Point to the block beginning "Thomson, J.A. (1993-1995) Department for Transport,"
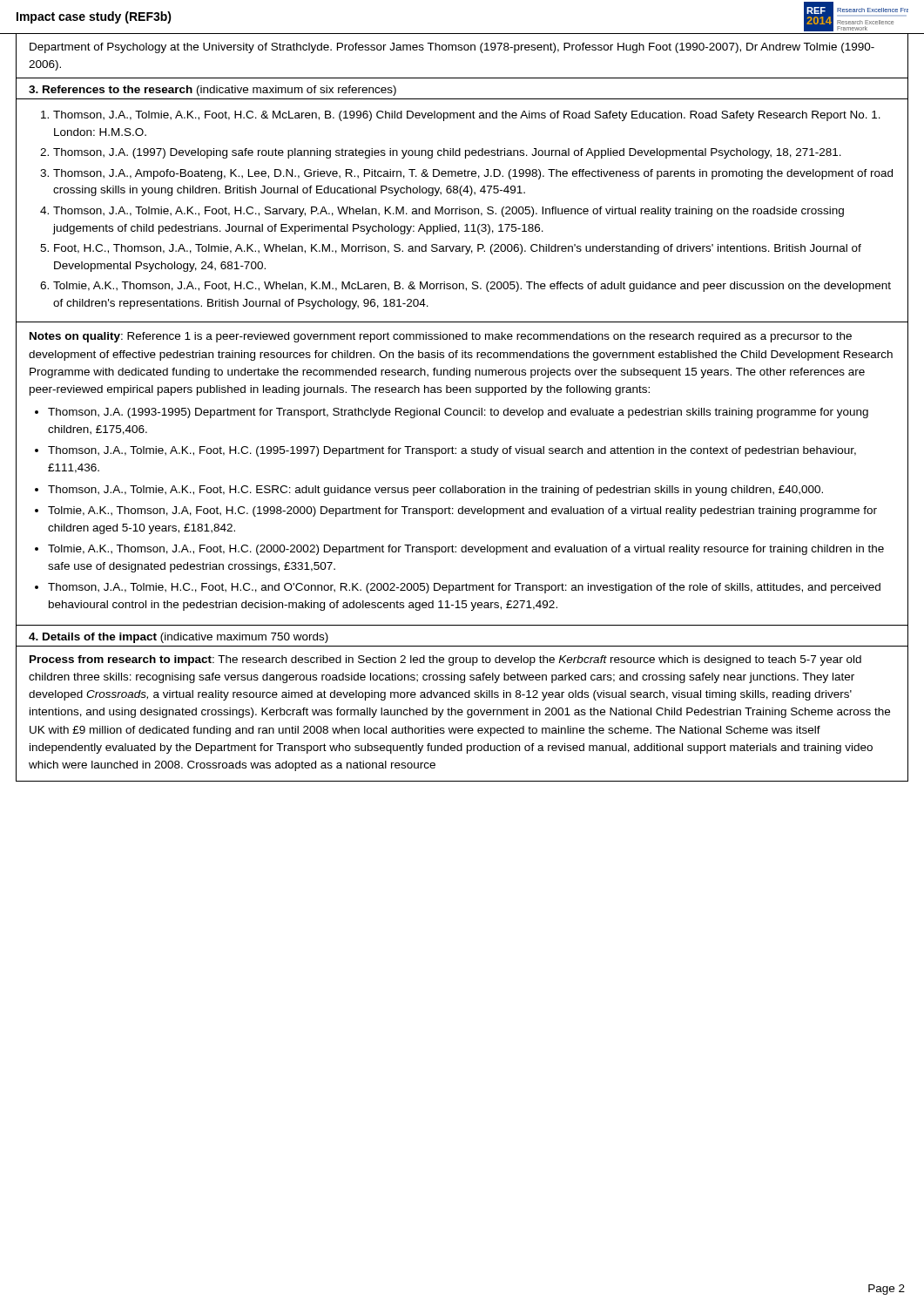The width and height of the screenshot is (924, 1307). pyautogui.click(x=458, y=420)
